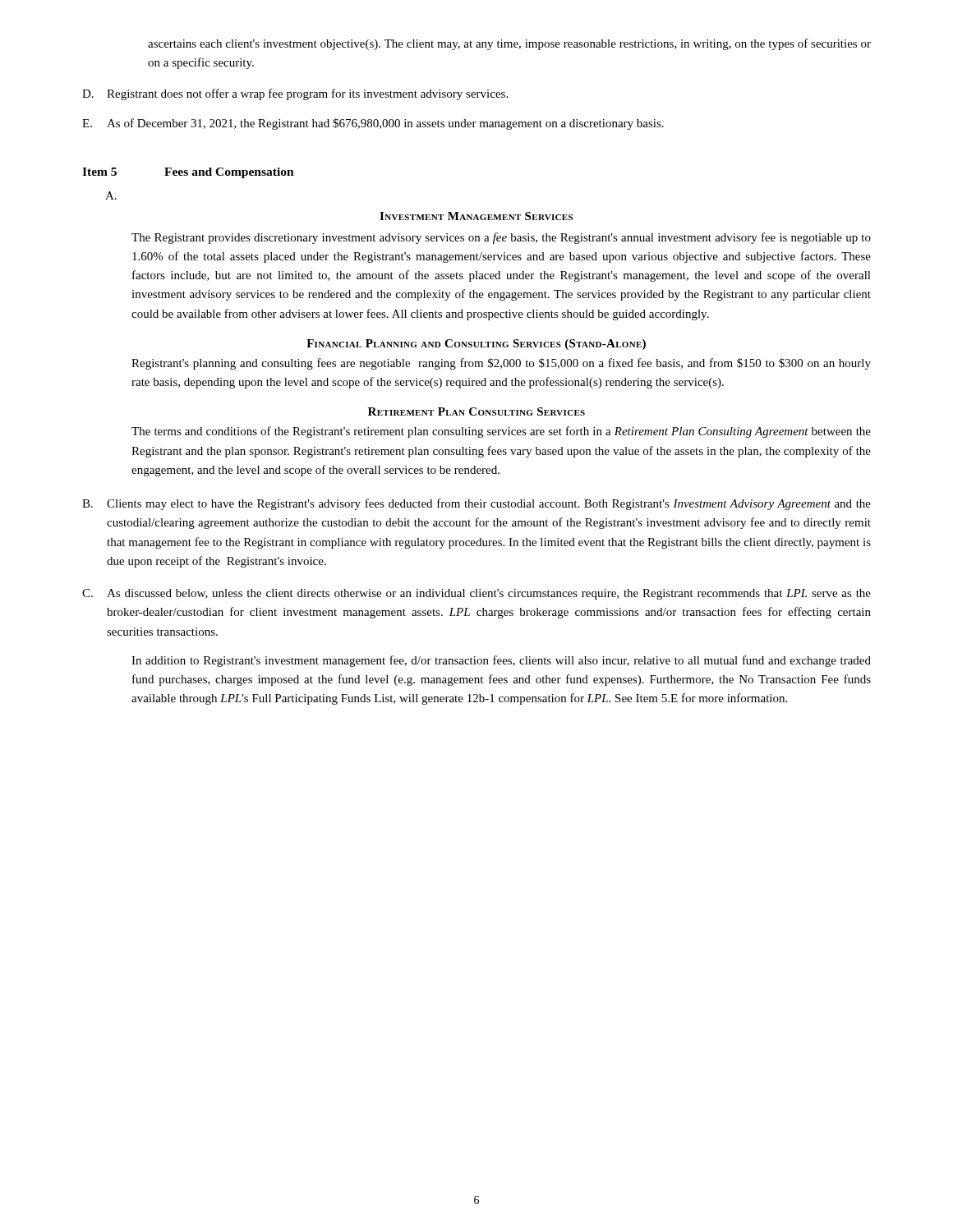953x1232 pixels.
Task: Navigate to the region starting "Investment Management Services"
Action: (476, 216)
